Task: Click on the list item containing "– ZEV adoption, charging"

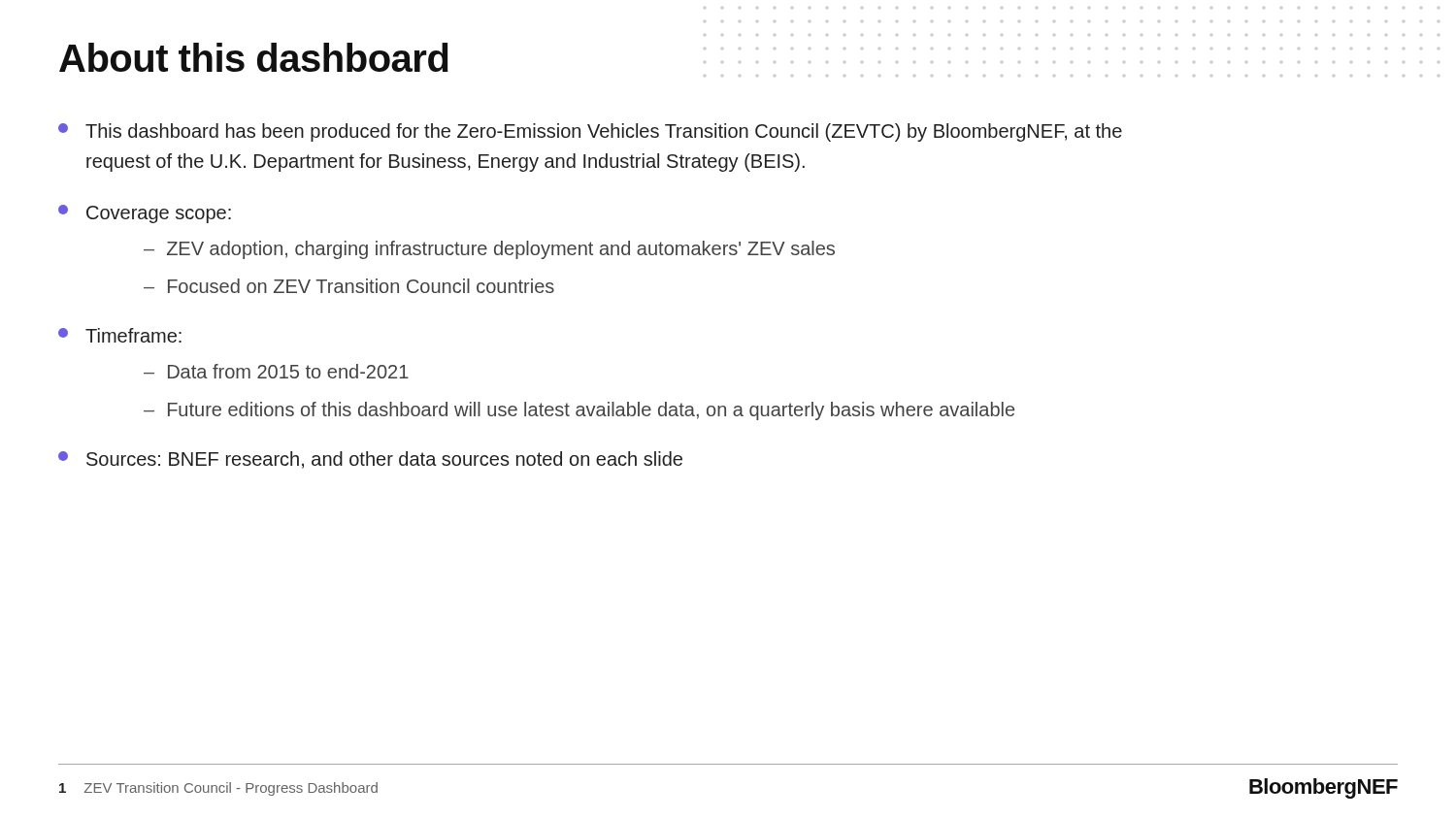Action: coord(490,249)
